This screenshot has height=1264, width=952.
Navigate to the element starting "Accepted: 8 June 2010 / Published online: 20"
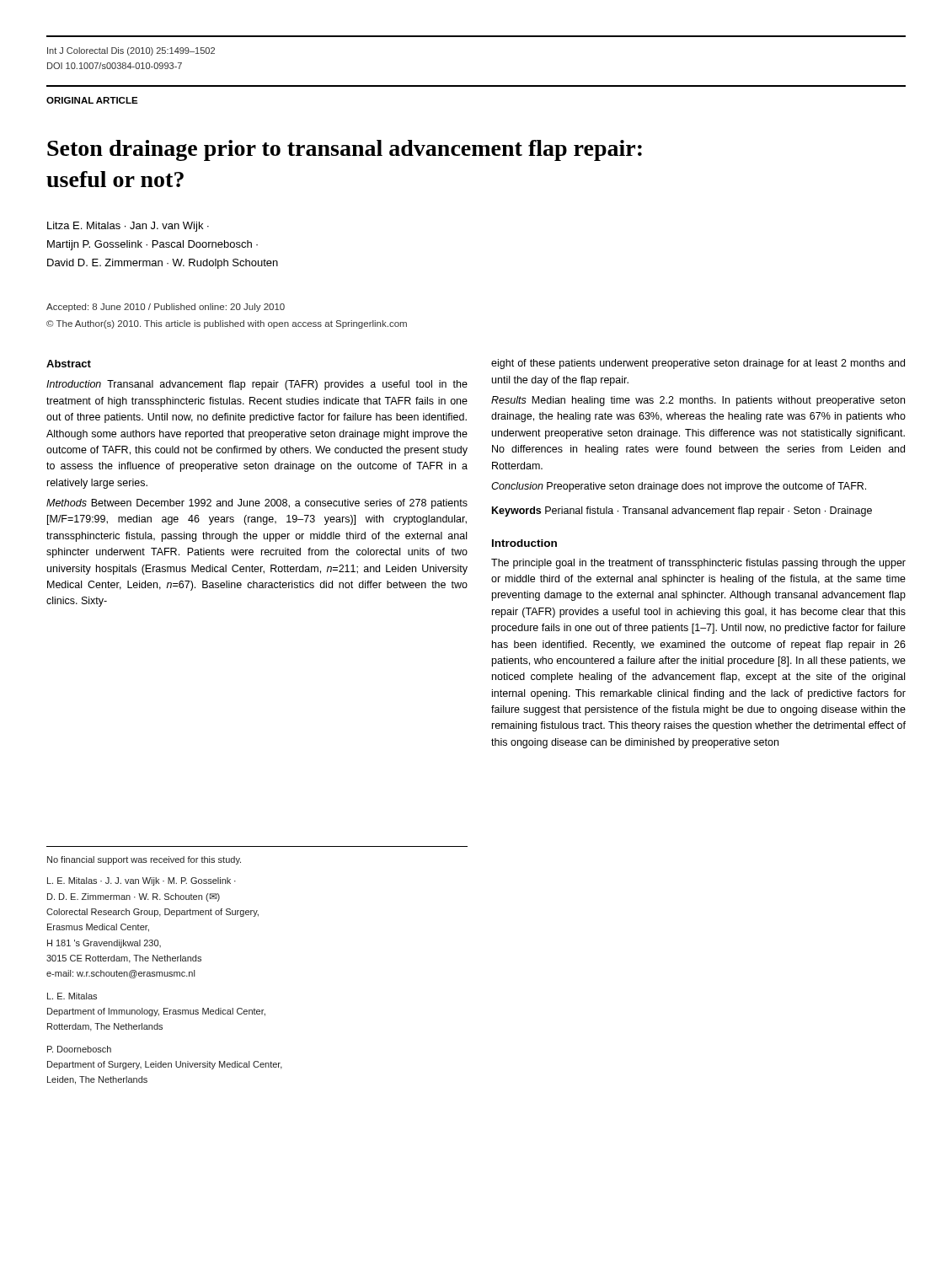coord(227,315)
